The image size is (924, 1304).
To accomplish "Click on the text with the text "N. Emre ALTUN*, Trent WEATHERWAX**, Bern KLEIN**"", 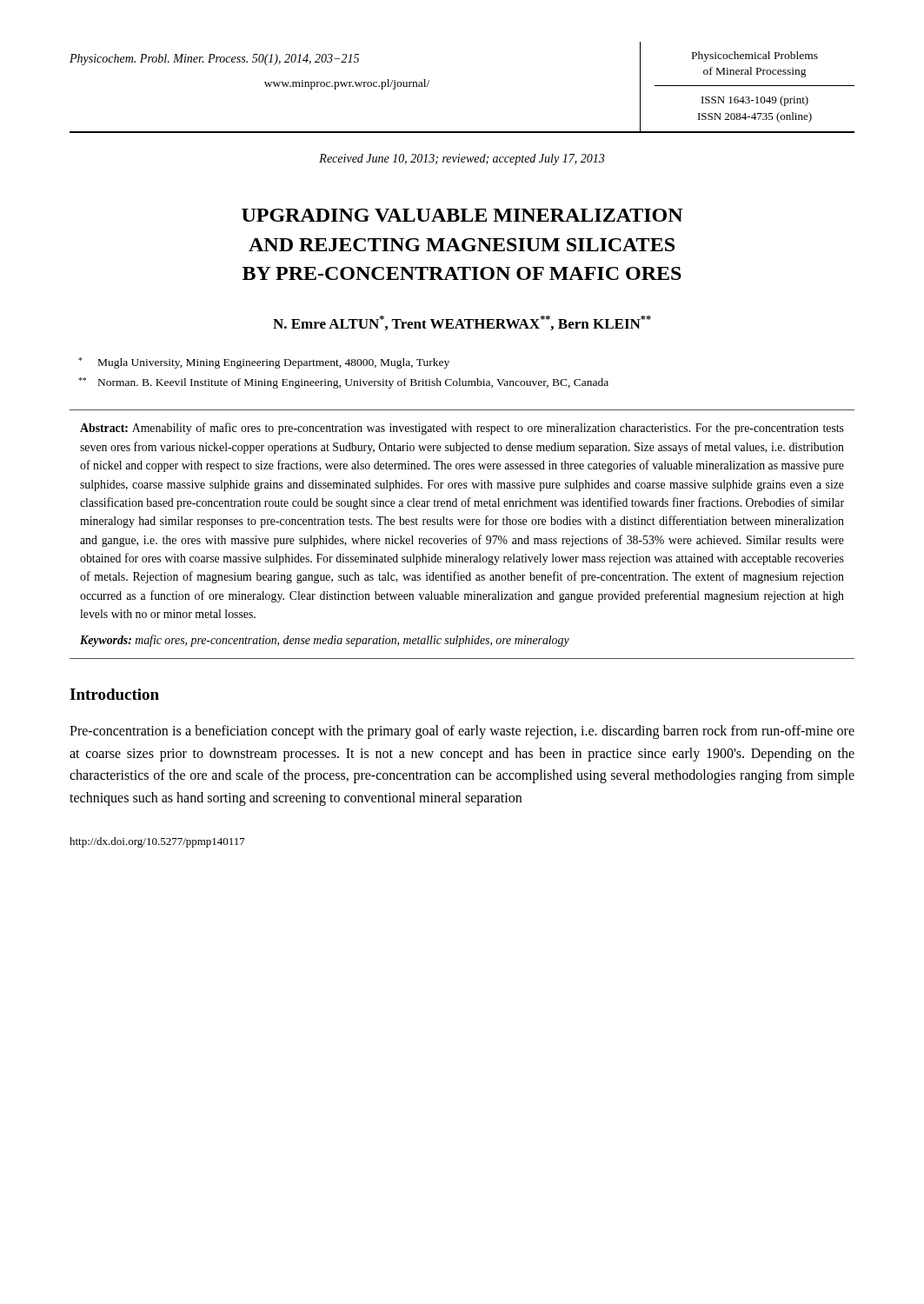I will [x=462, y=322].
